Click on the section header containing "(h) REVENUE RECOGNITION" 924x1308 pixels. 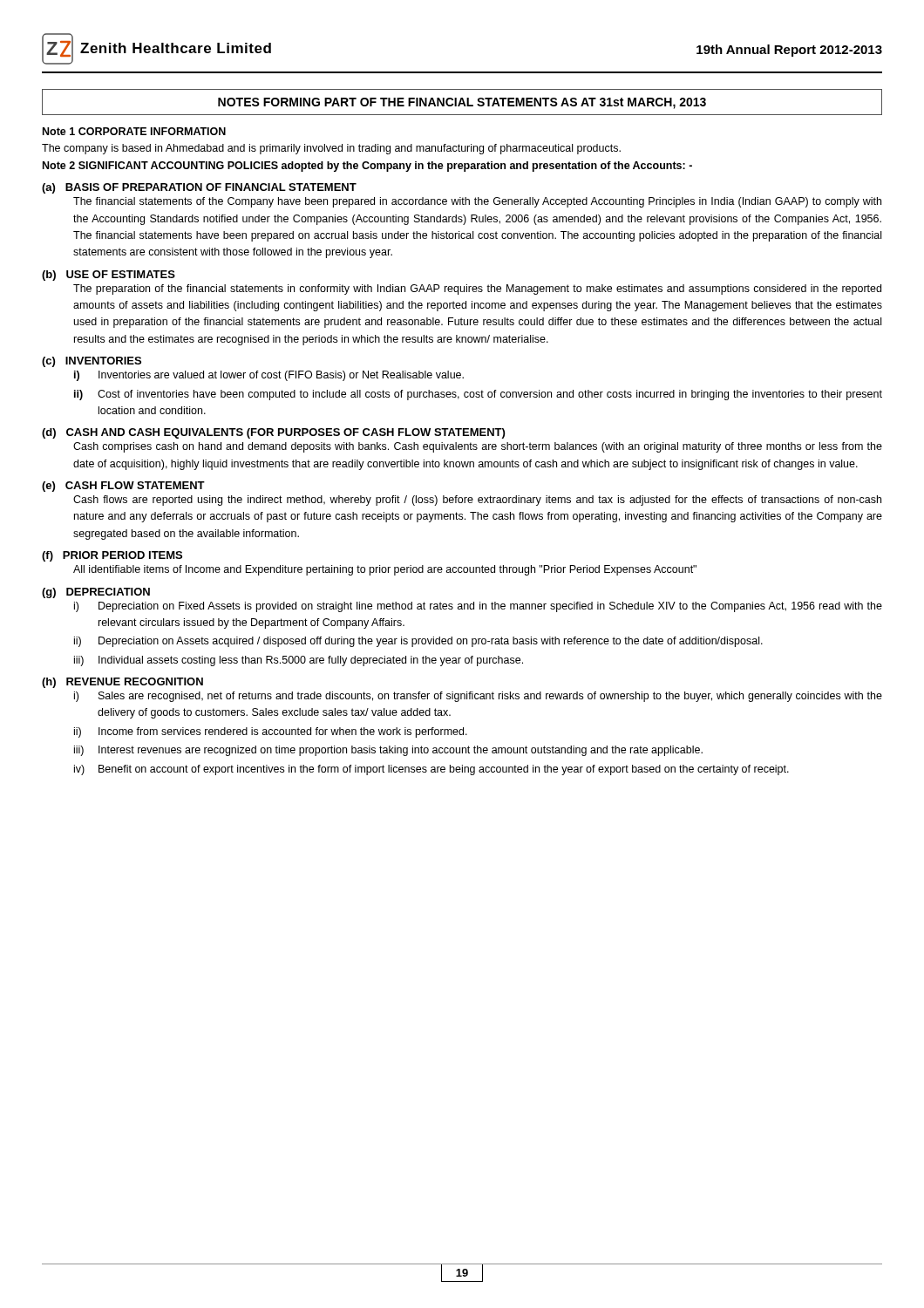tap(123, 681)
